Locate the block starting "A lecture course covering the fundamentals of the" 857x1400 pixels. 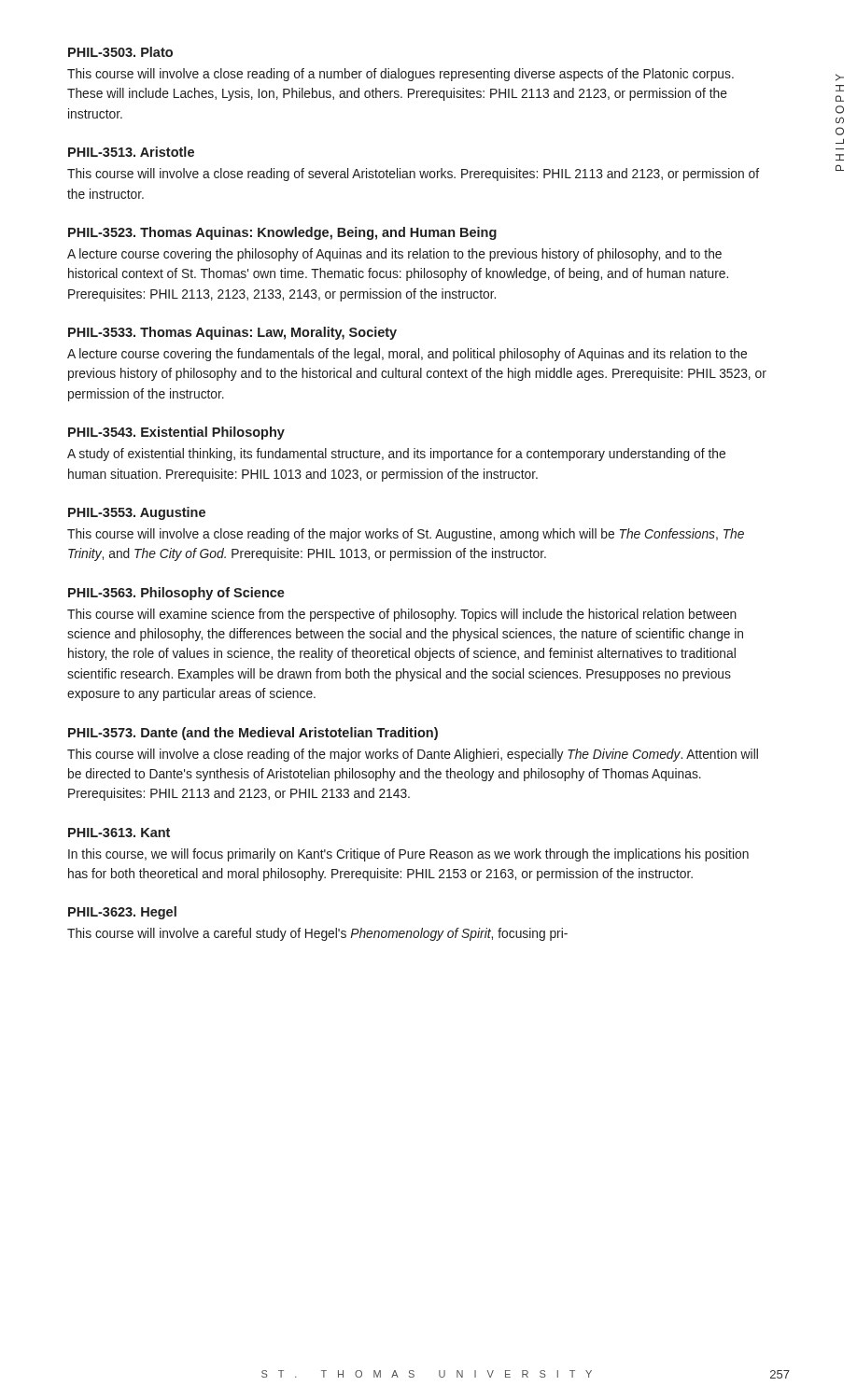coord(417,374)
